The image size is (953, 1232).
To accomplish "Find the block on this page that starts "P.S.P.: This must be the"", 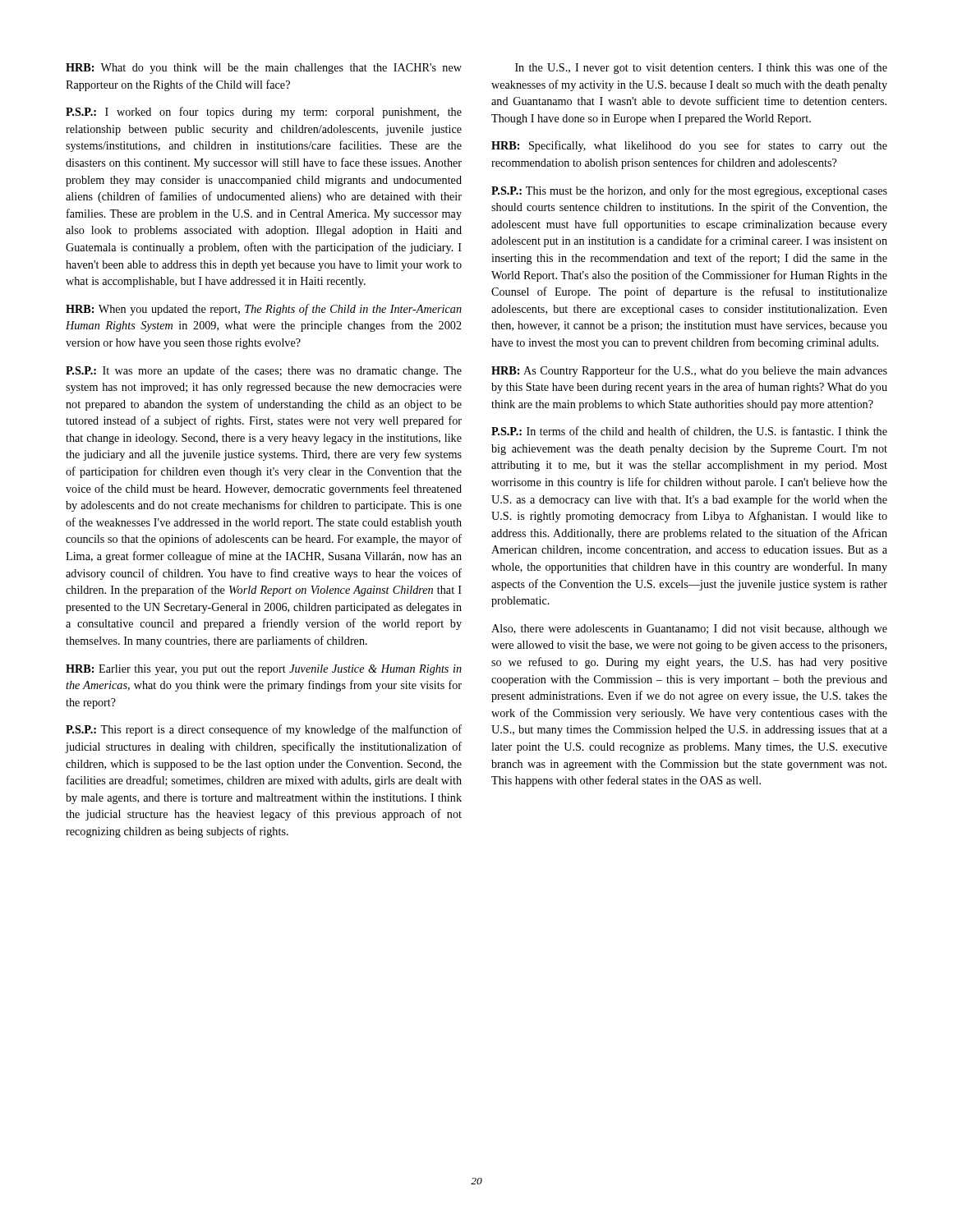I will 689,266.
